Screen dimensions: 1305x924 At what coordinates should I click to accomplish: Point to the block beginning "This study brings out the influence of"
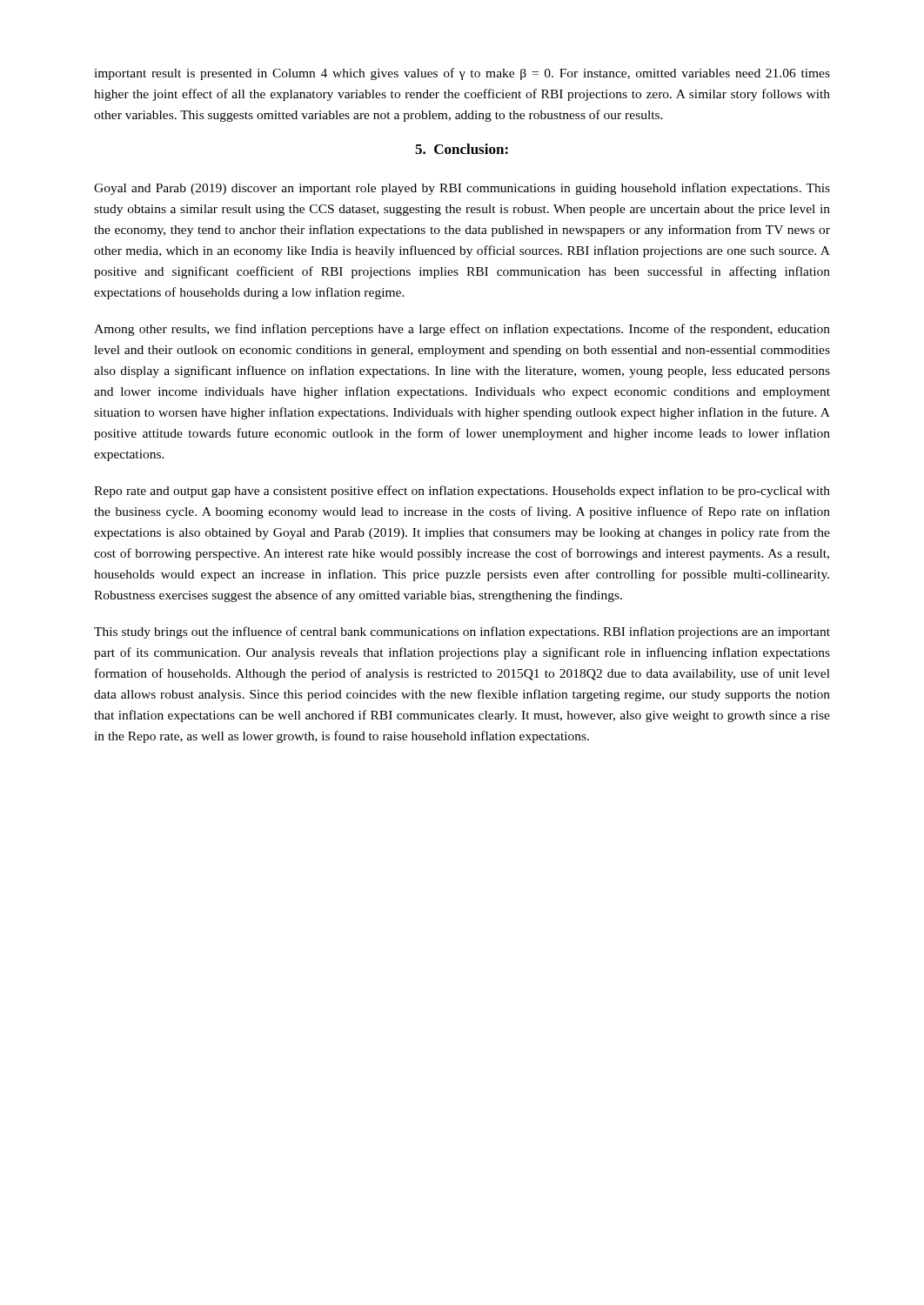462,684
